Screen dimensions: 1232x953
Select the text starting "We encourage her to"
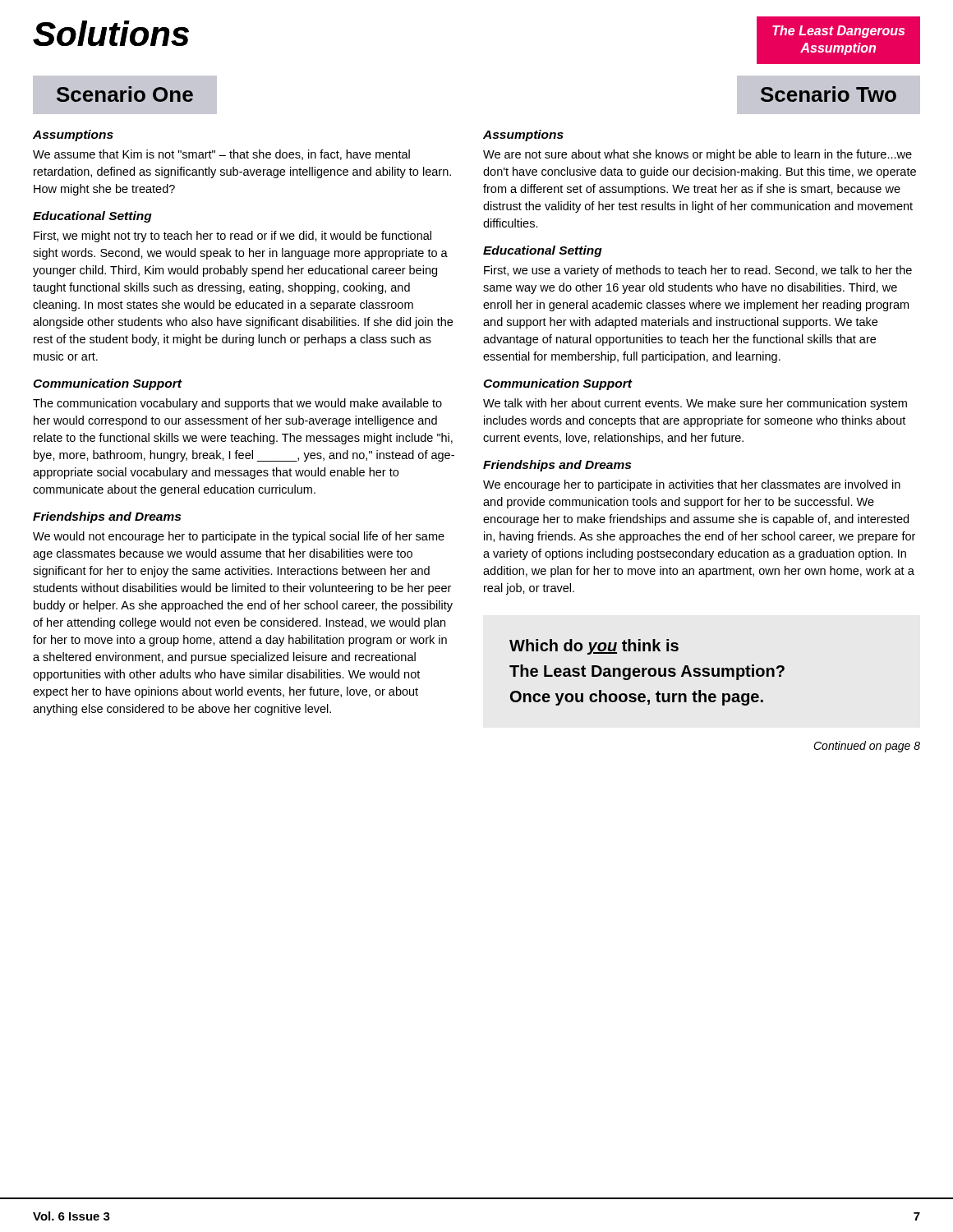[699, 537]
